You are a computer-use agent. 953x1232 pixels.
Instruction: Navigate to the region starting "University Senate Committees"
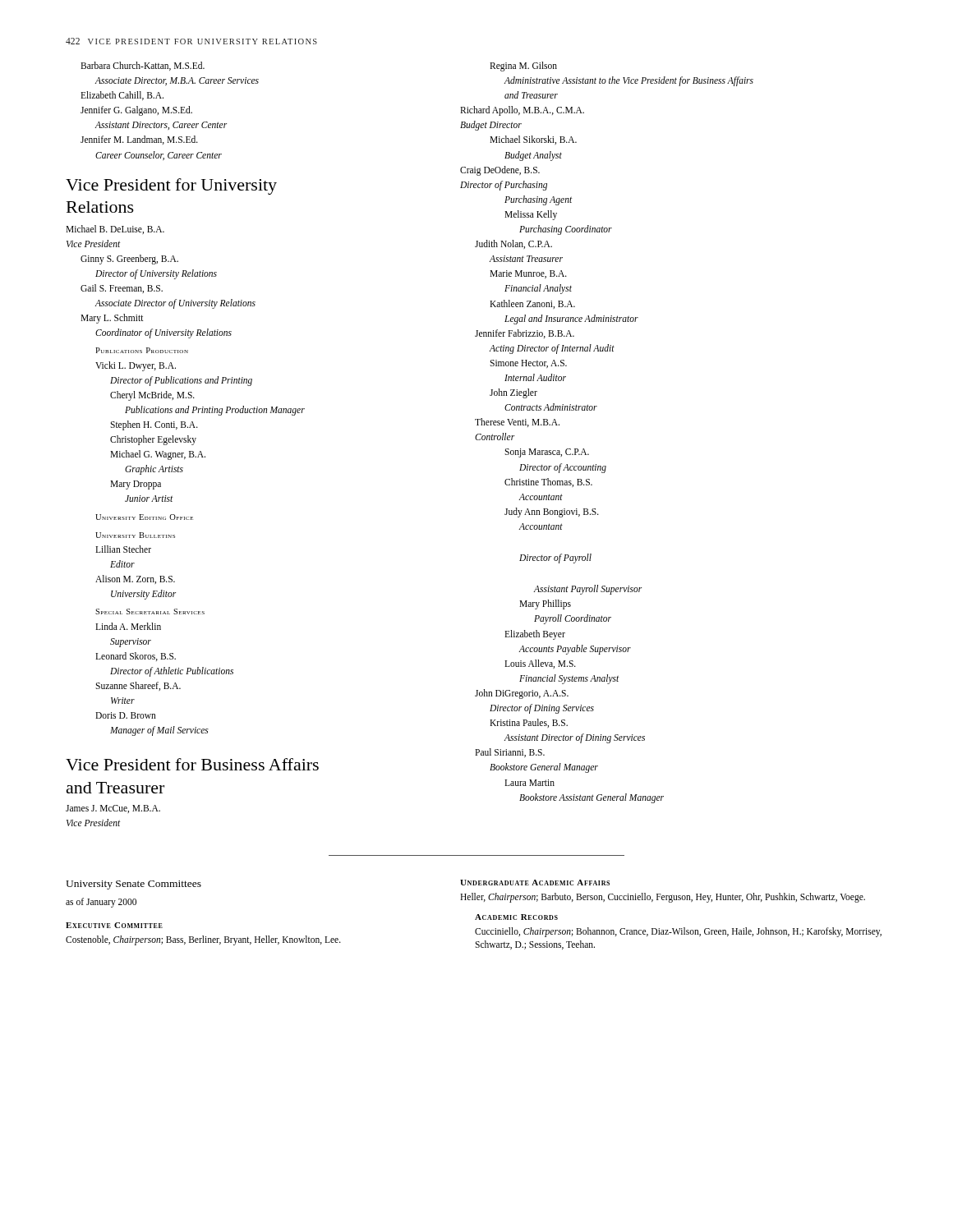[x=134, y=883]
